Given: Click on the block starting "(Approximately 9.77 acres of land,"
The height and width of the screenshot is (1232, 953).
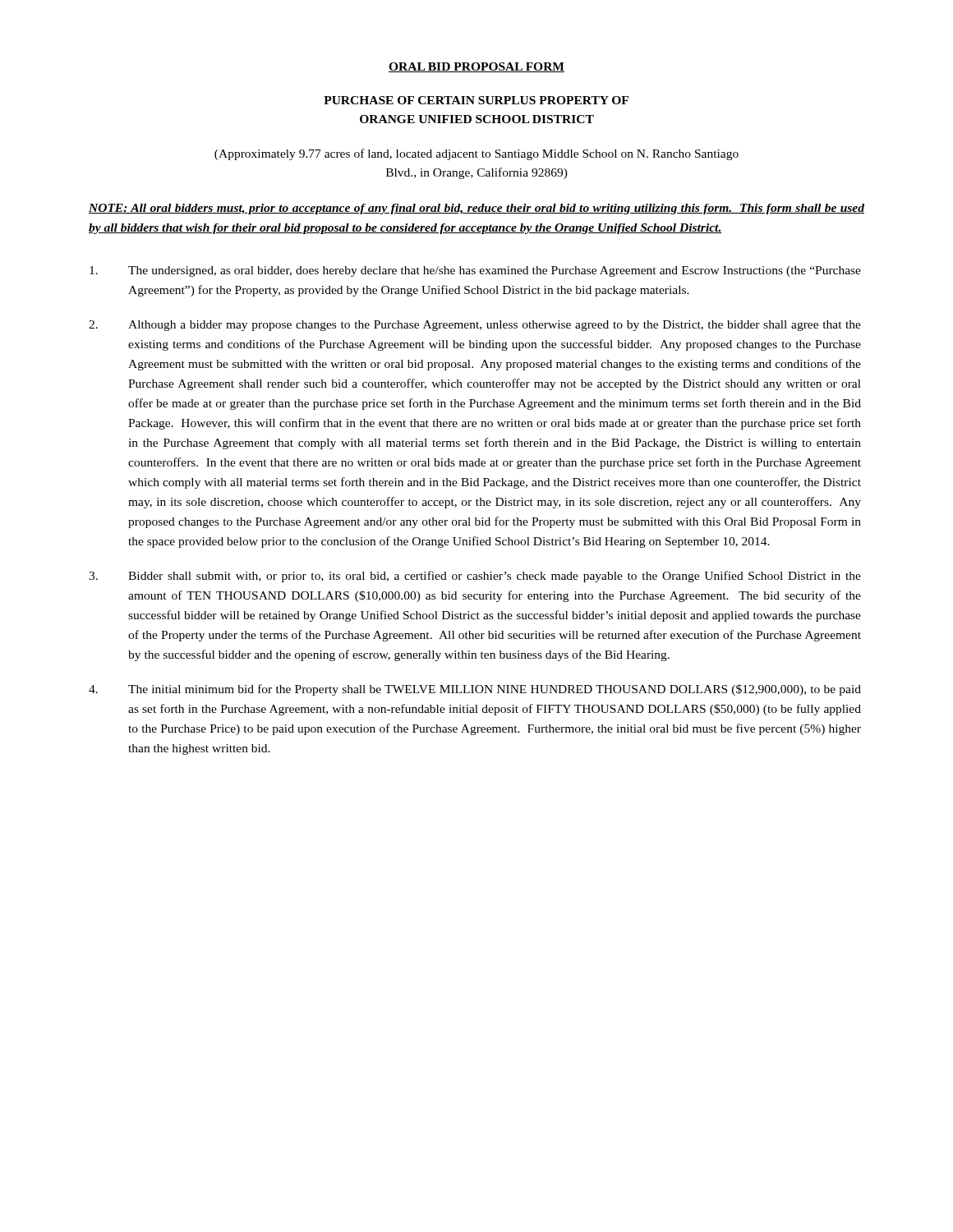Looking at the screenshot, I should click(x=476, y=162).
